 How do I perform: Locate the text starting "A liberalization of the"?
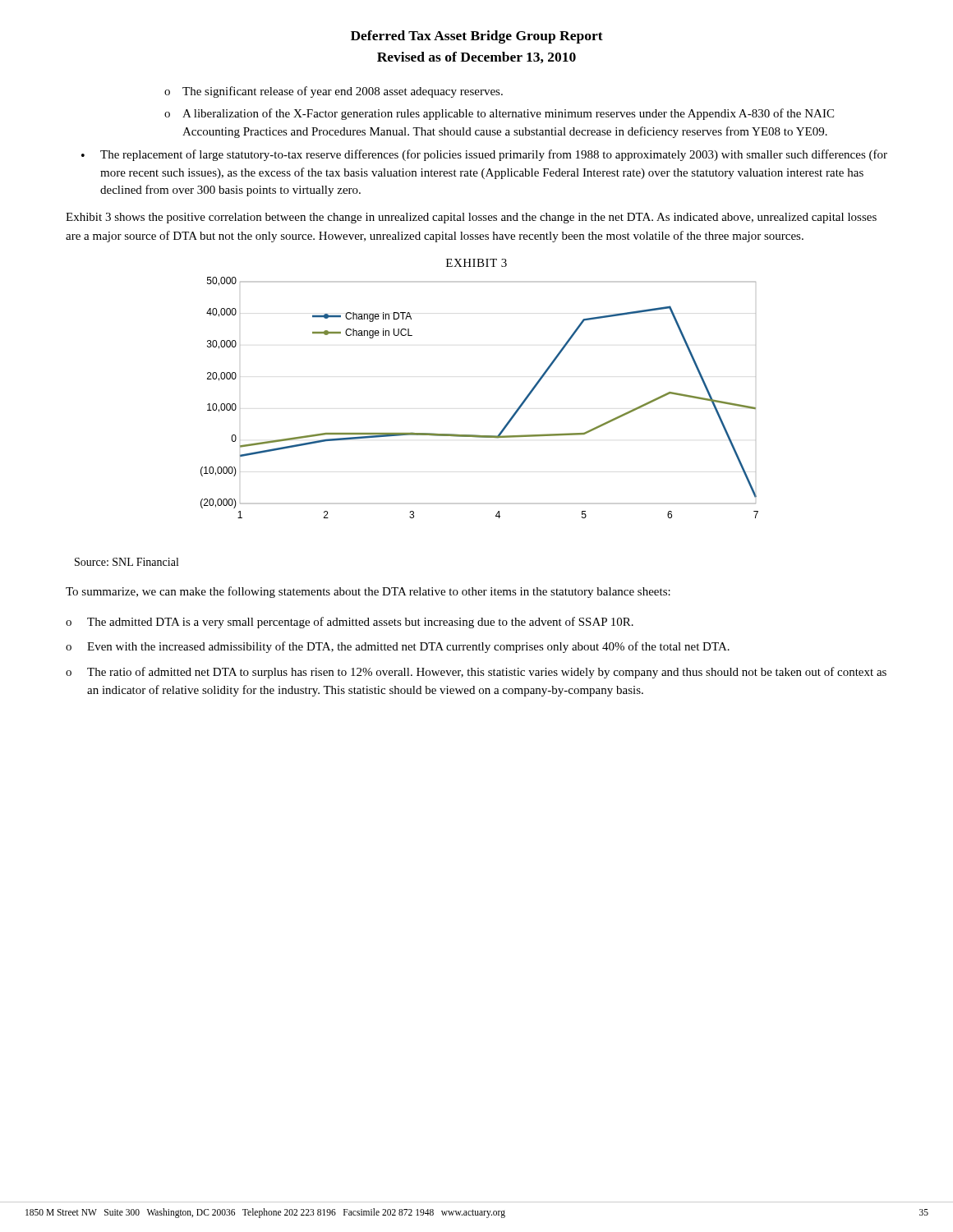509,122
